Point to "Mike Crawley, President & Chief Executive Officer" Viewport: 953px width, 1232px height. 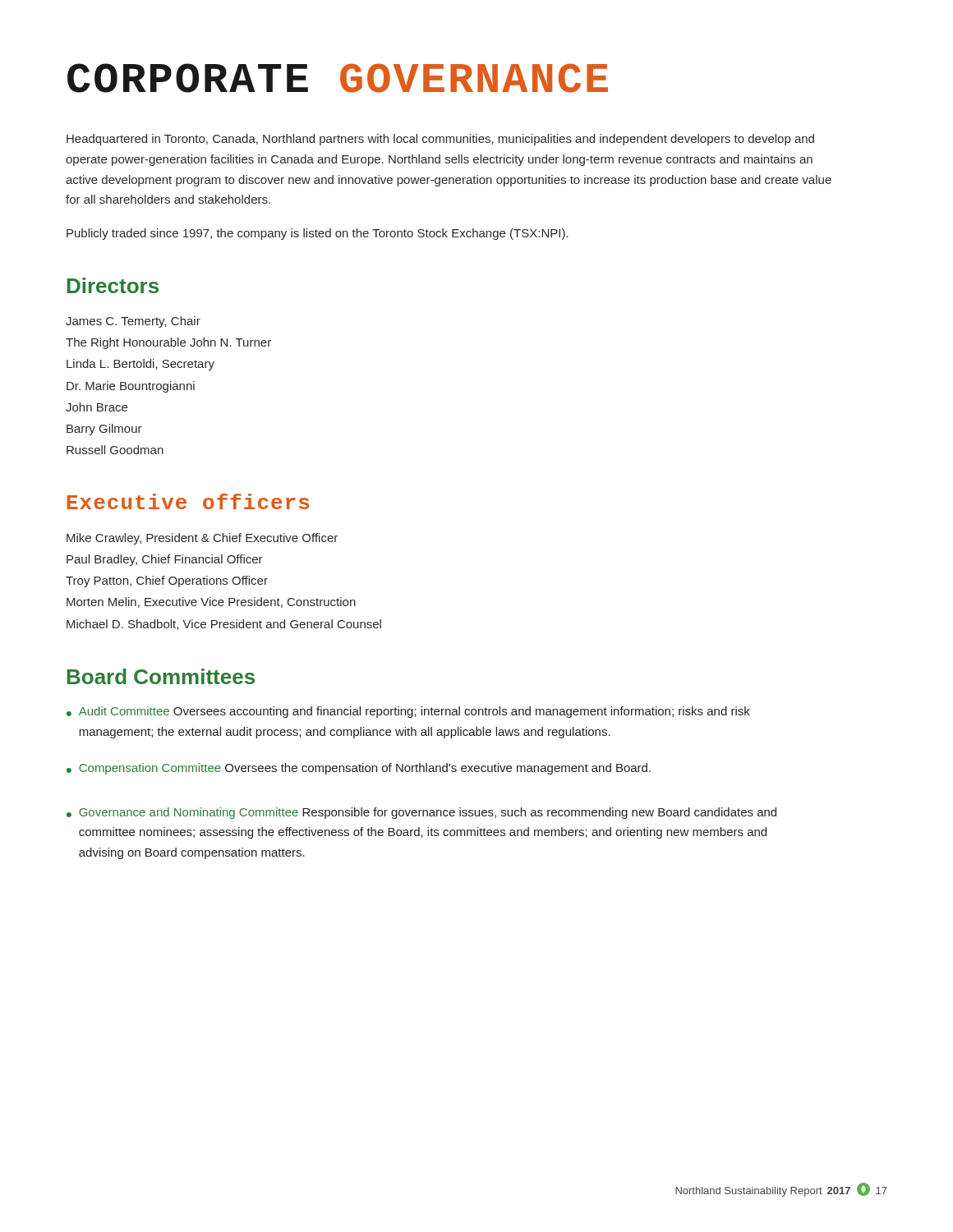202,537
